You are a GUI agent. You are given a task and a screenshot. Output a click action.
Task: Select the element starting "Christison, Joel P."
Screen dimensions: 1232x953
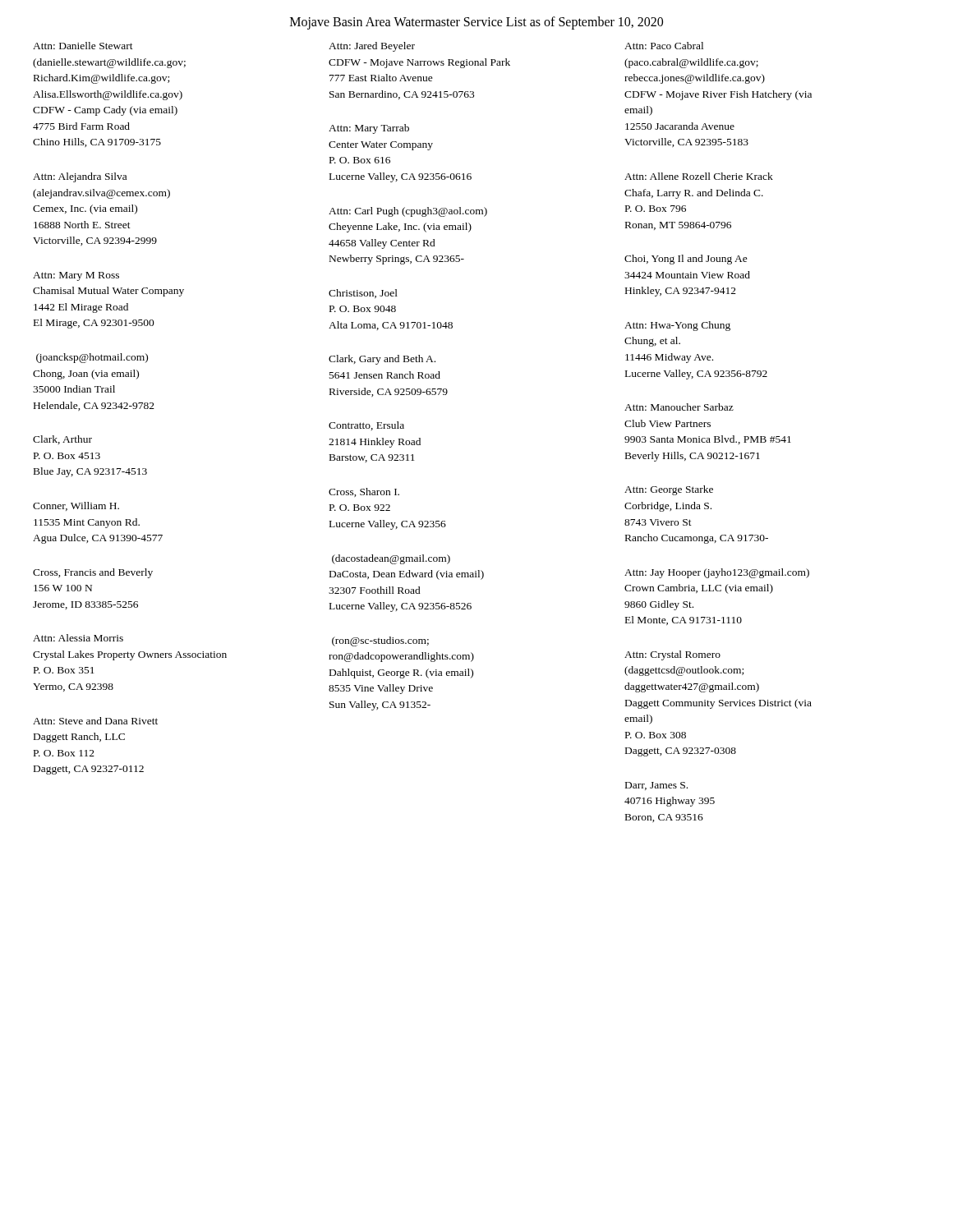pyautogui.click(x=391, y=309)
